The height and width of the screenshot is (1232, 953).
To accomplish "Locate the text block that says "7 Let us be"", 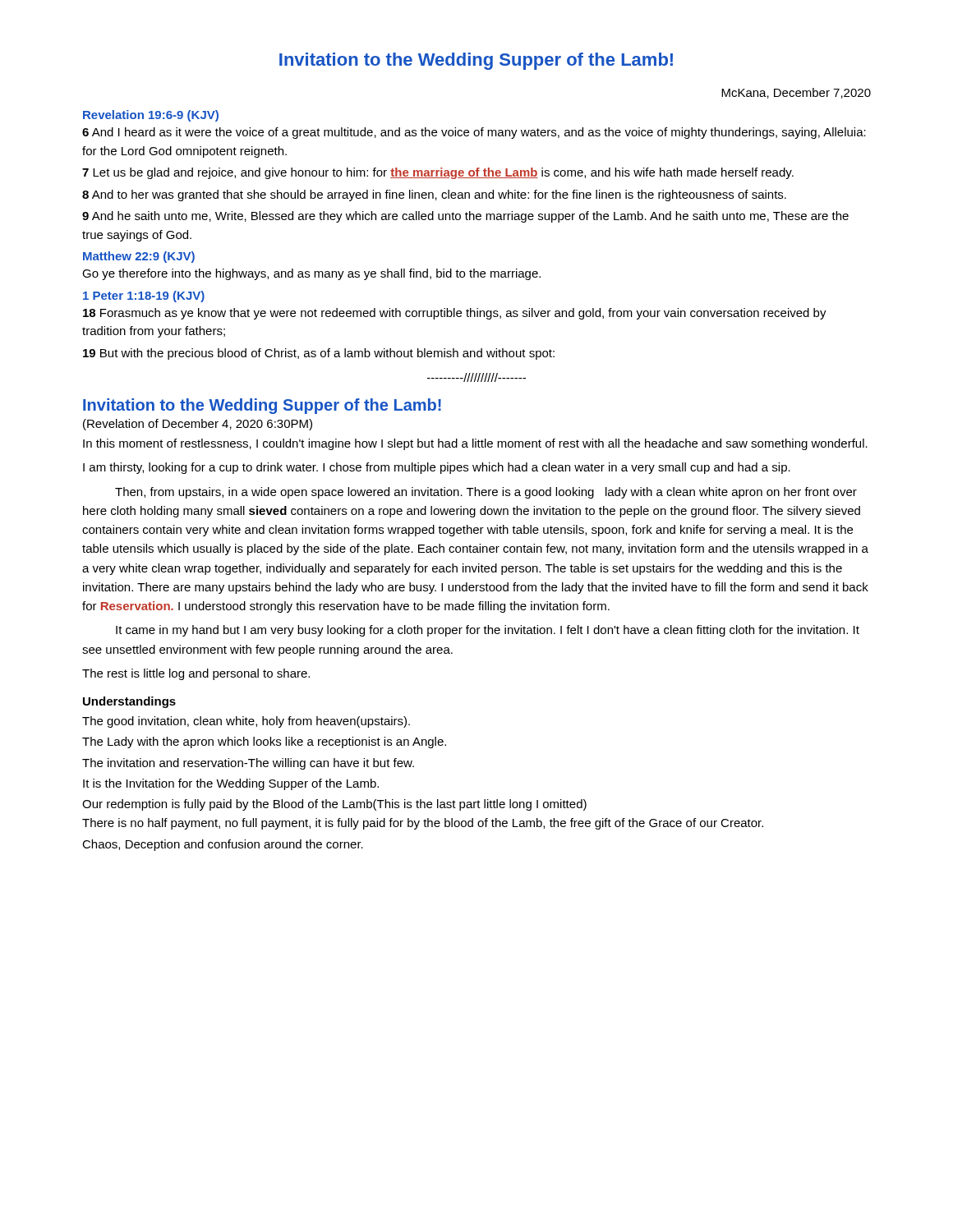I will 438,172.
